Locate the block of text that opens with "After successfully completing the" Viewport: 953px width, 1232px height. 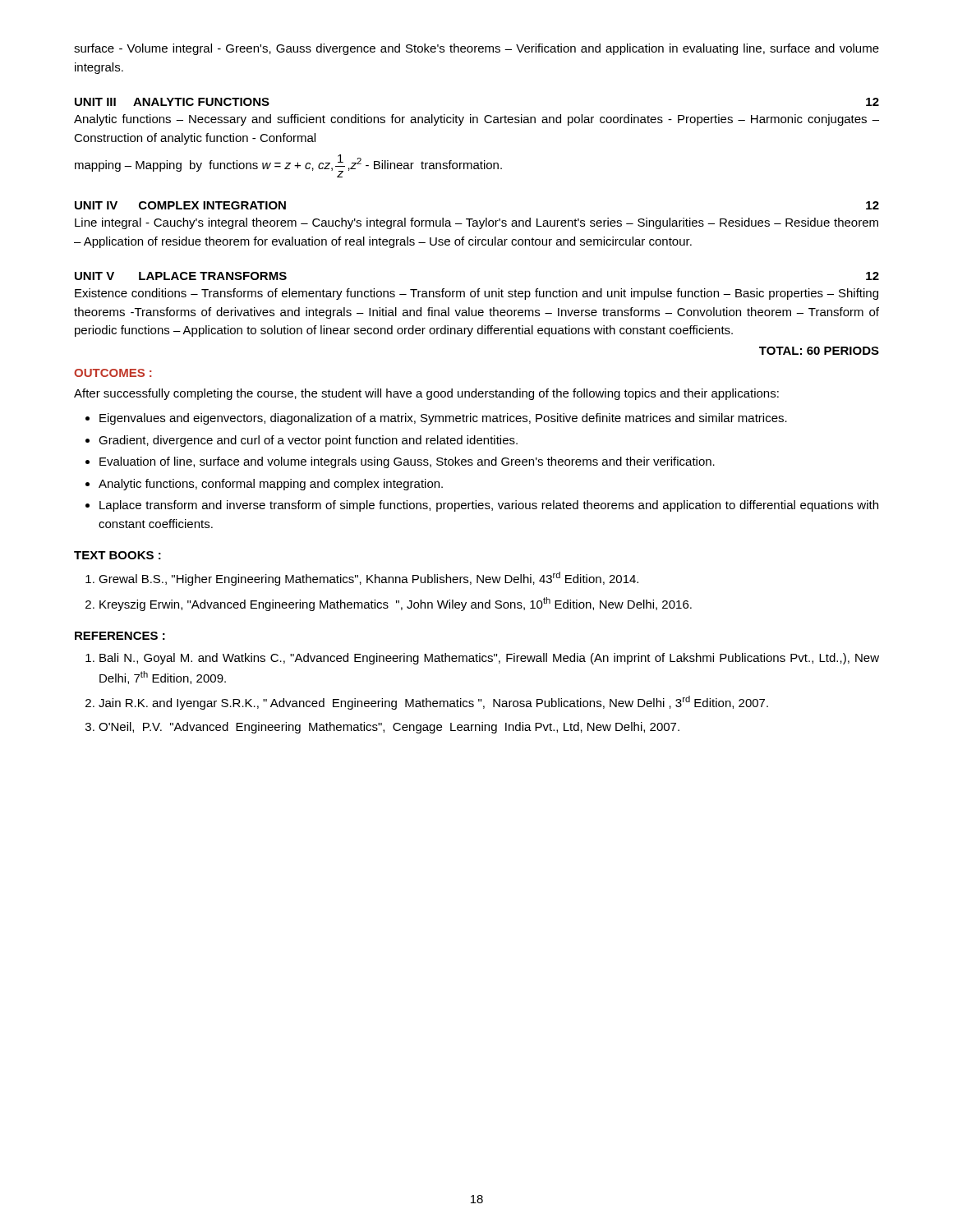coord(427,393)
